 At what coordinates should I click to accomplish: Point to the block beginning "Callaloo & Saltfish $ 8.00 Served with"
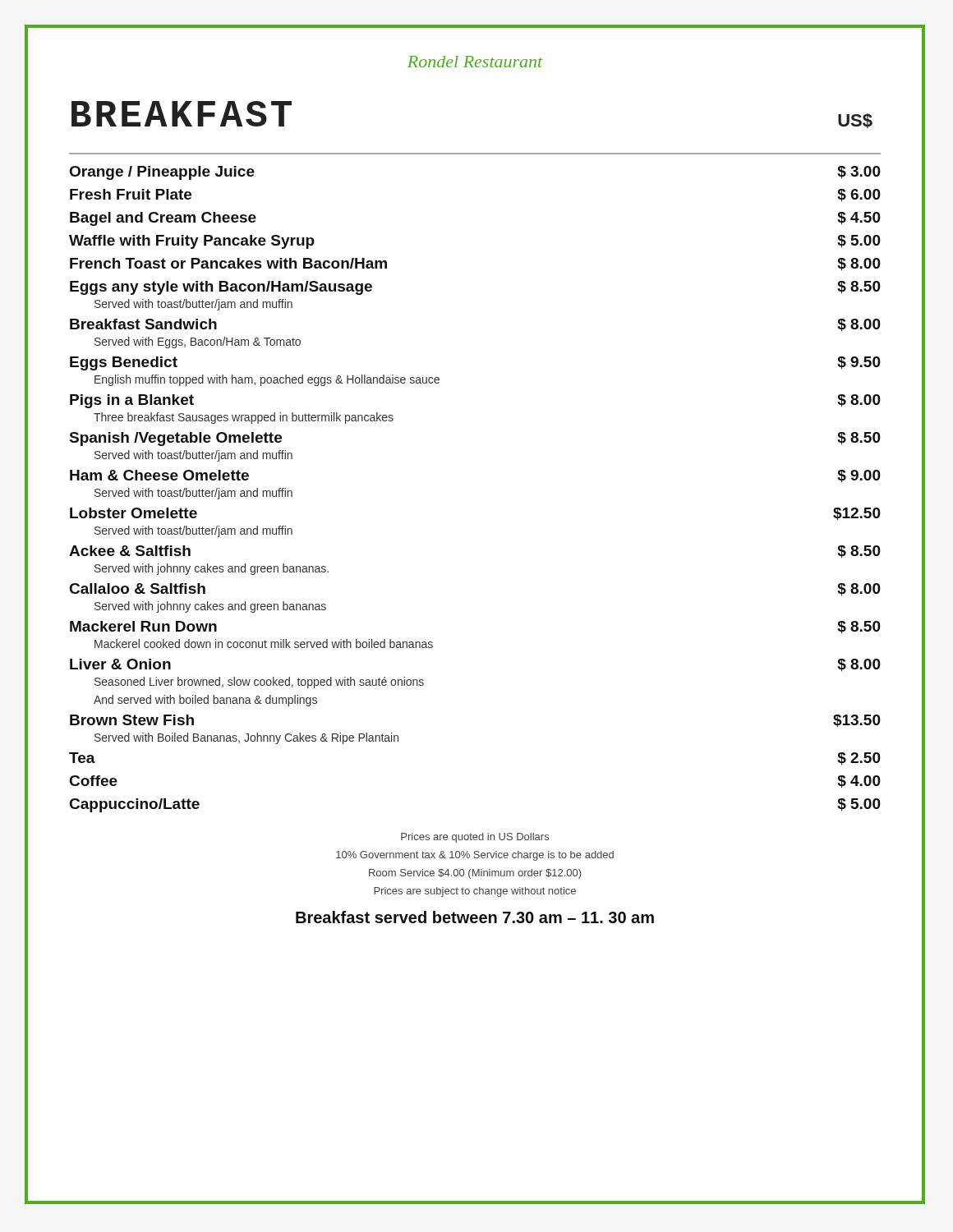click(140, 589)
